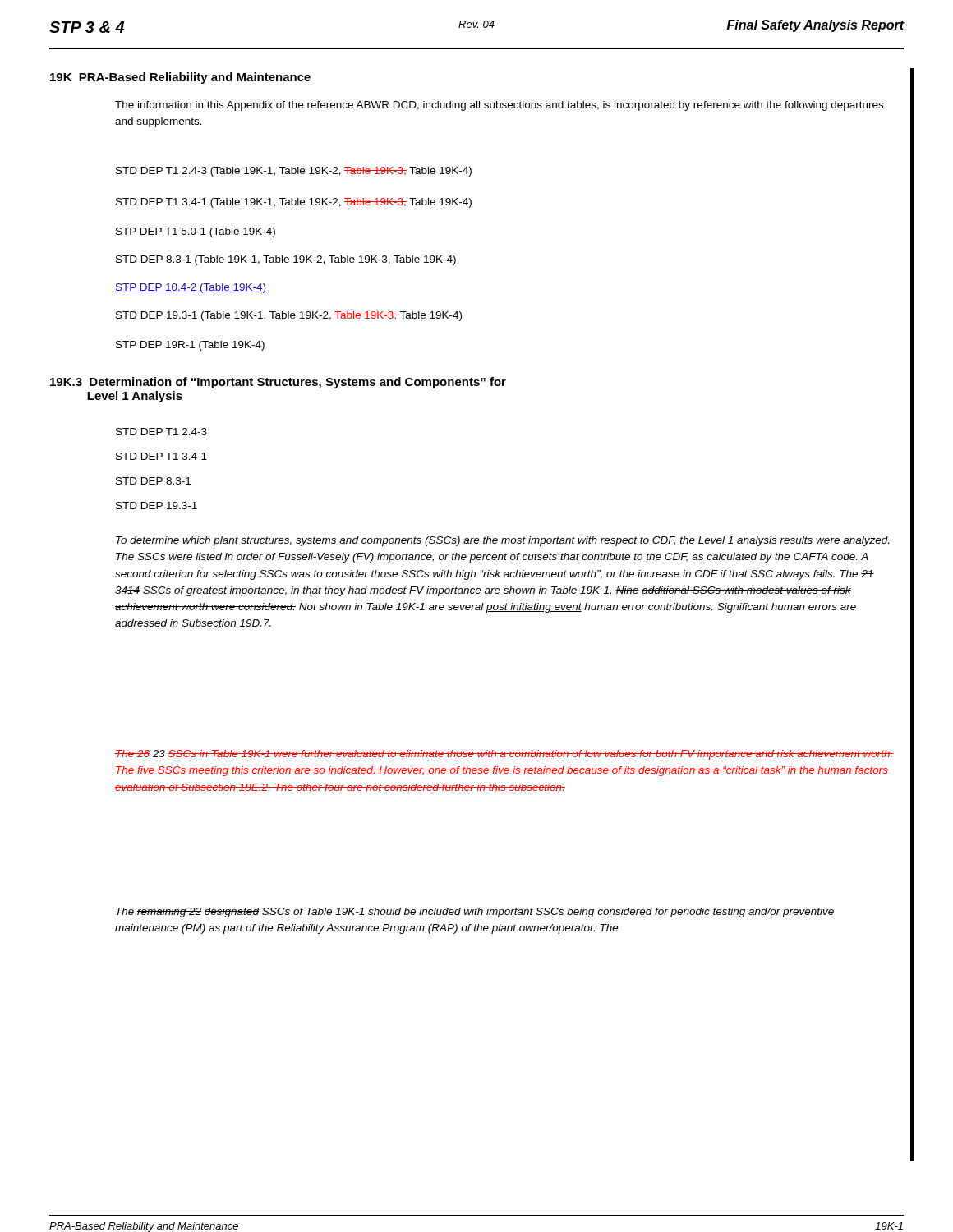Click on the element starting "19K.3 Determination of “Important Structures, Systems and"
The width and height of the screenshot is (953, 1232).
278,389
